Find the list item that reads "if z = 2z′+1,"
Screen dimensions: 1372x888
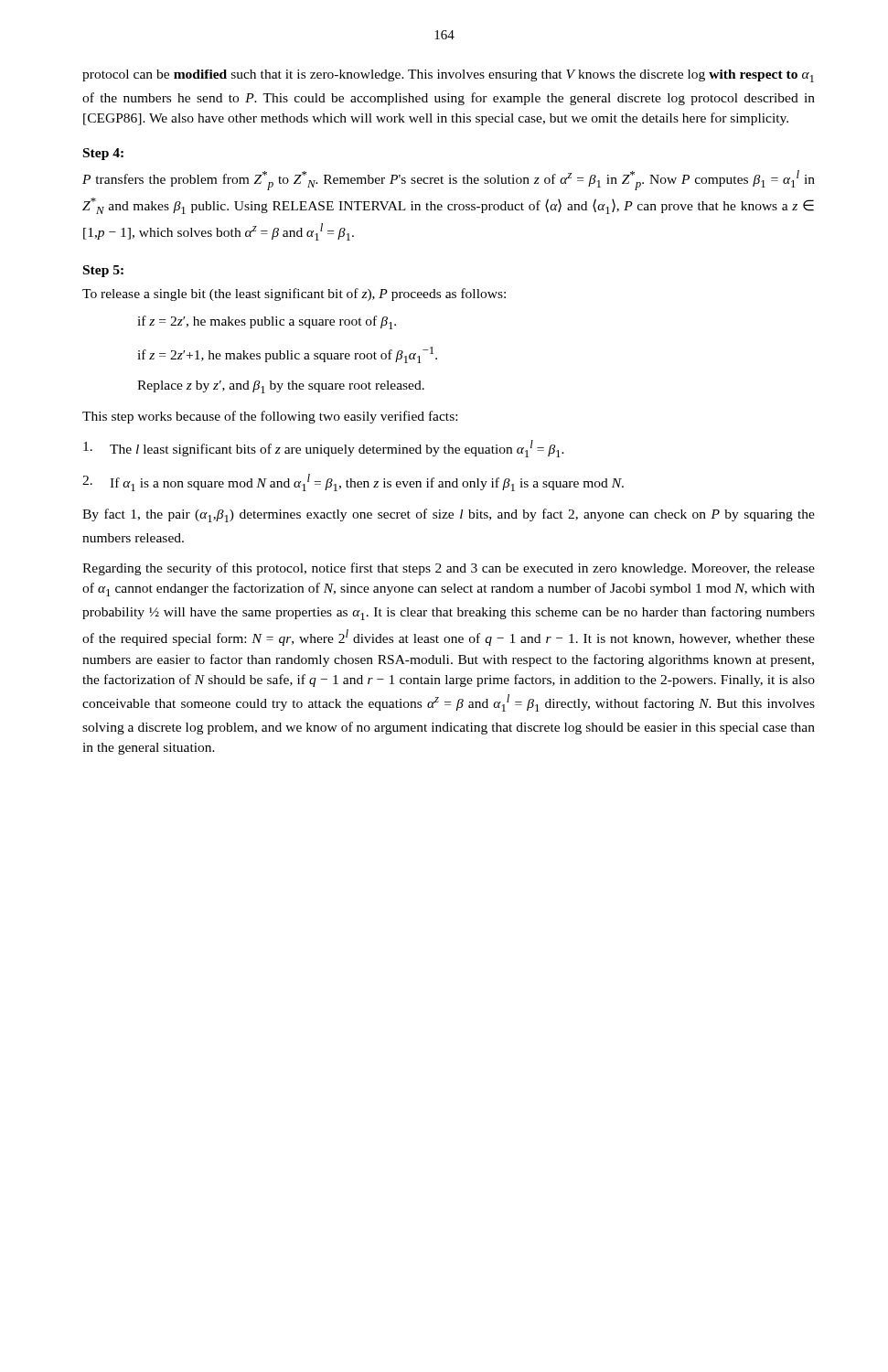[x=288, y=354]
